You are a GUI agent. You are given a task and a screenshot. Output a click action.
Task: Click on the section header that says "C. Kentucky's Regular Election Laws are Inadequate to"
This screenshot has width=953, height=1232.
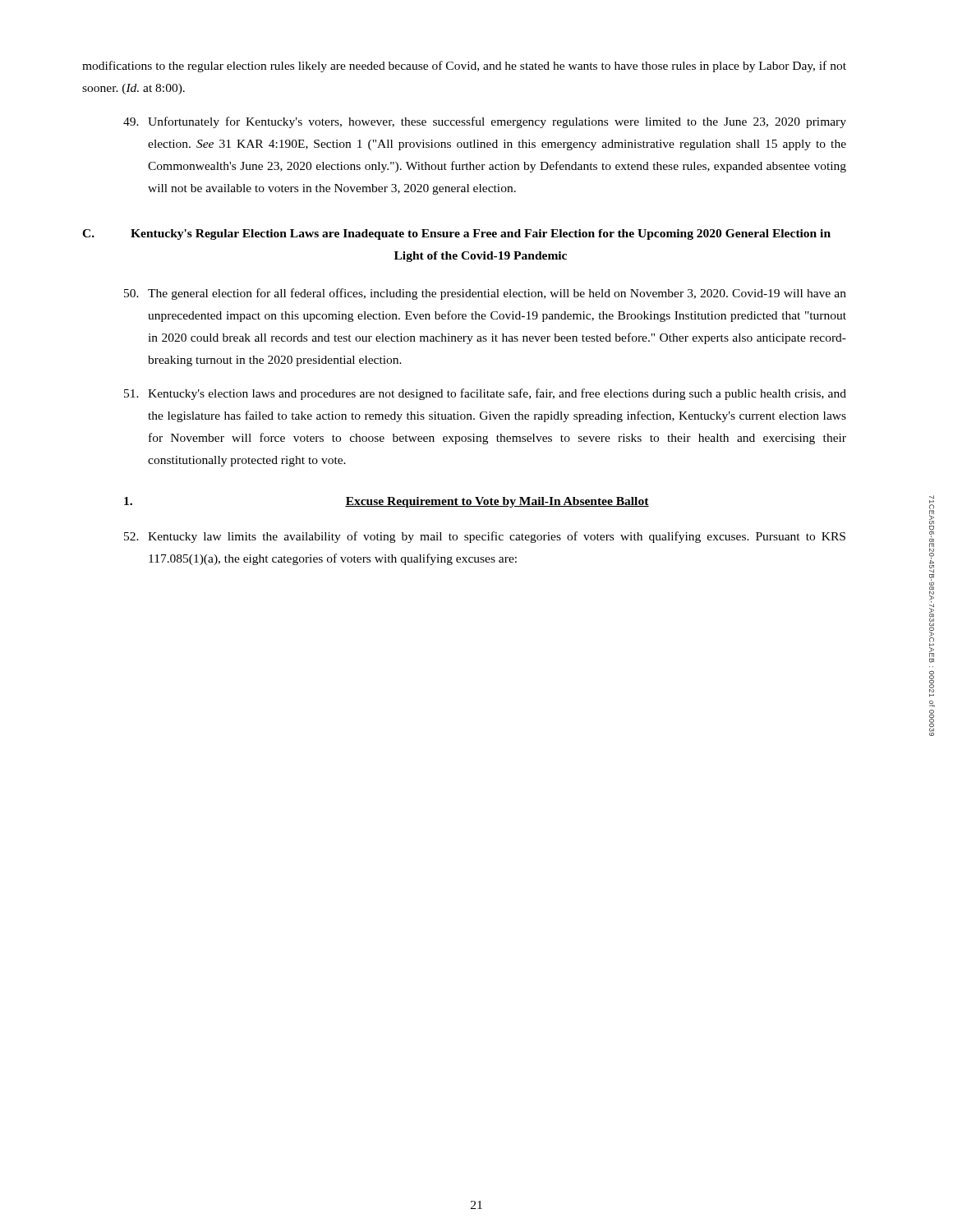[464, 244]
